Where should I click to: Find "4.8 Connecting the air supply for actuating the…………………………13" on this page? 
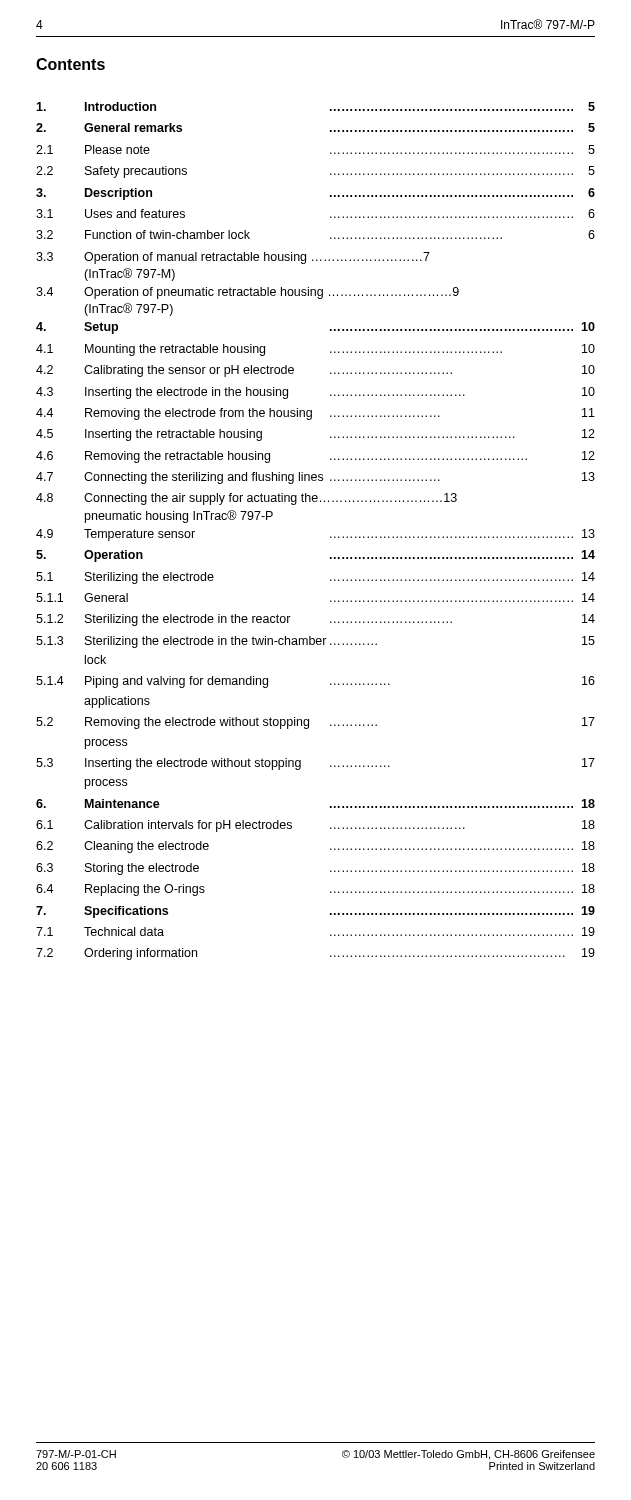click(x=316, y=499)
